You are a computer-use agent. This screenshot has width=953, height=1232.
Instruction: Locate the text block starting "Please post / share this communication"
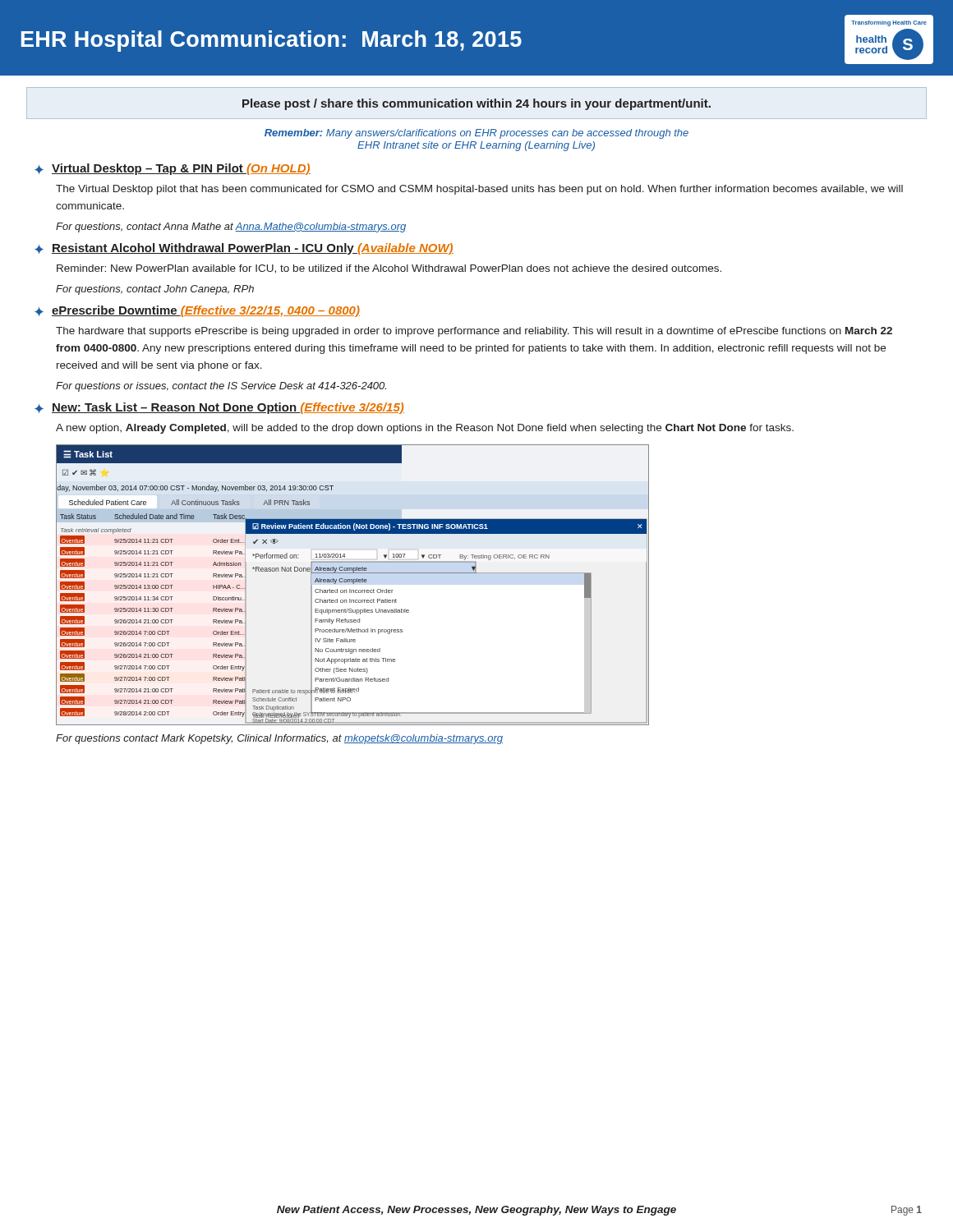point(476,103)
